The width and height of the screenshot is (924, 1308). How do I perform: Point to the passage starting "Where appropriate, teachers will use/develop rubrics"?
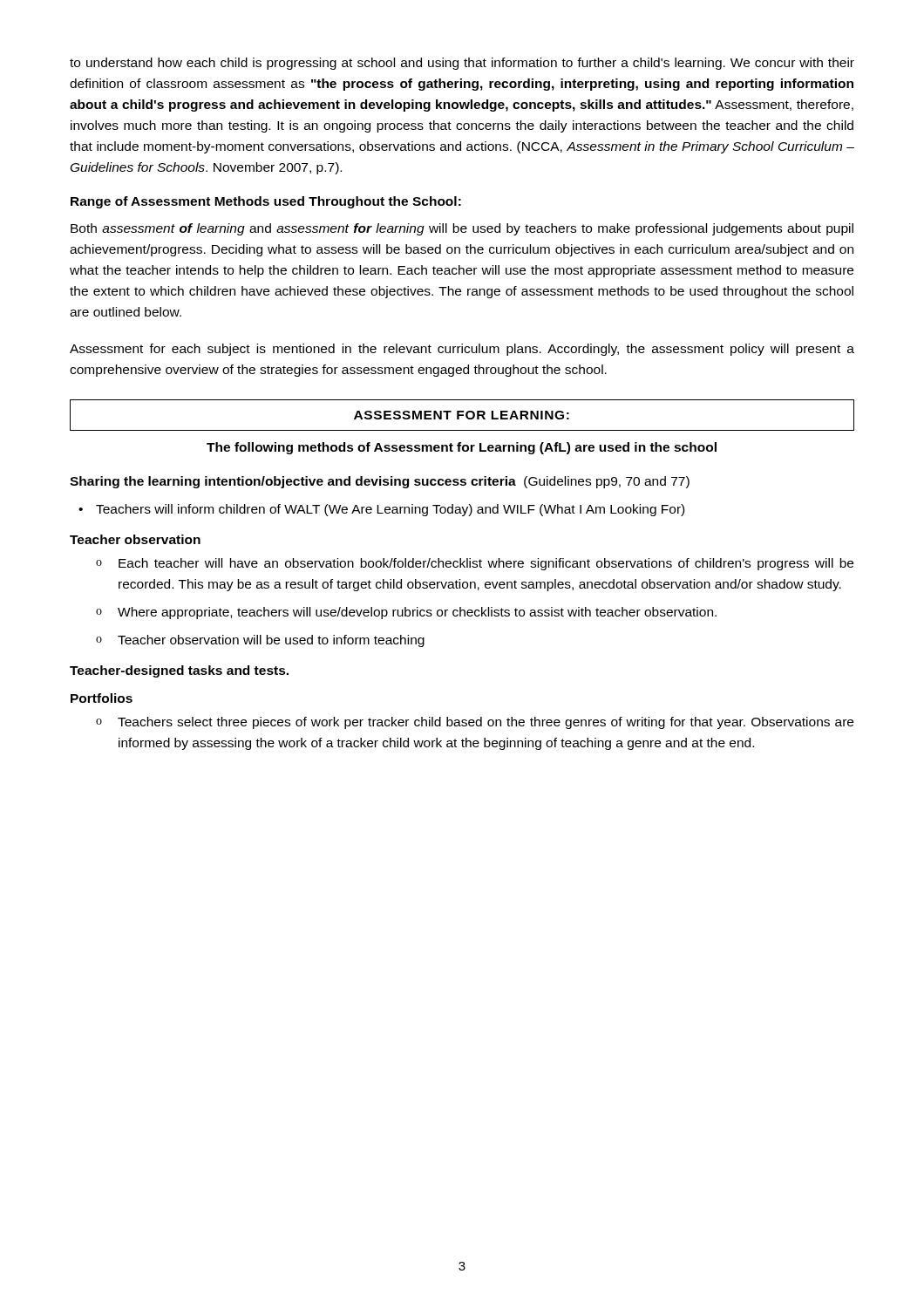418,612
